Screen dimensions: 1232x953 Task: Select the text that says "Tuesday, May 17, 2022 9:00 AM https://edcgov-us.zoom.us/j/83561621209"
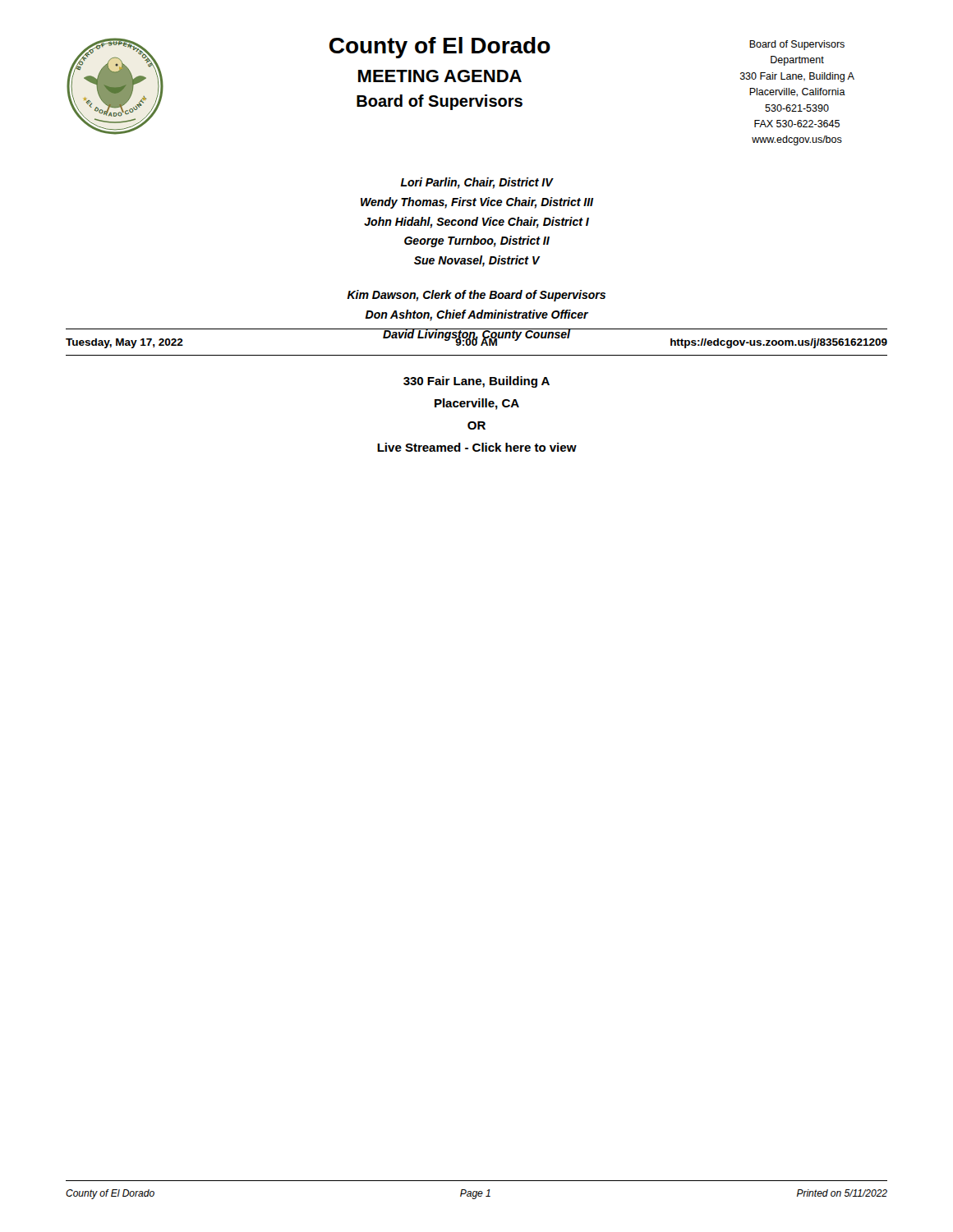point(476,342)
